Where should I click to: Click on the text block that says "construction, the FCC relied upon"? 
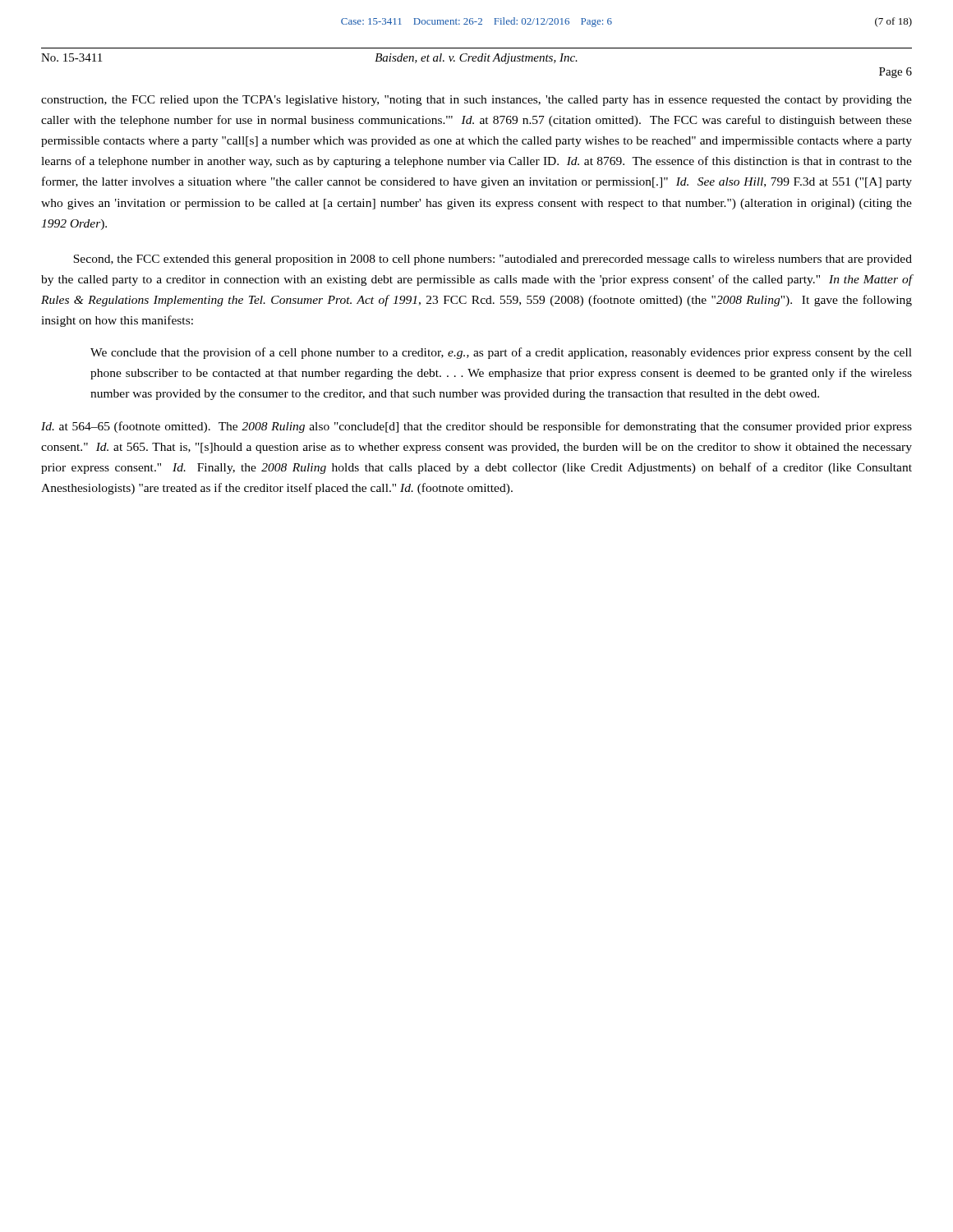pos(476,161)
